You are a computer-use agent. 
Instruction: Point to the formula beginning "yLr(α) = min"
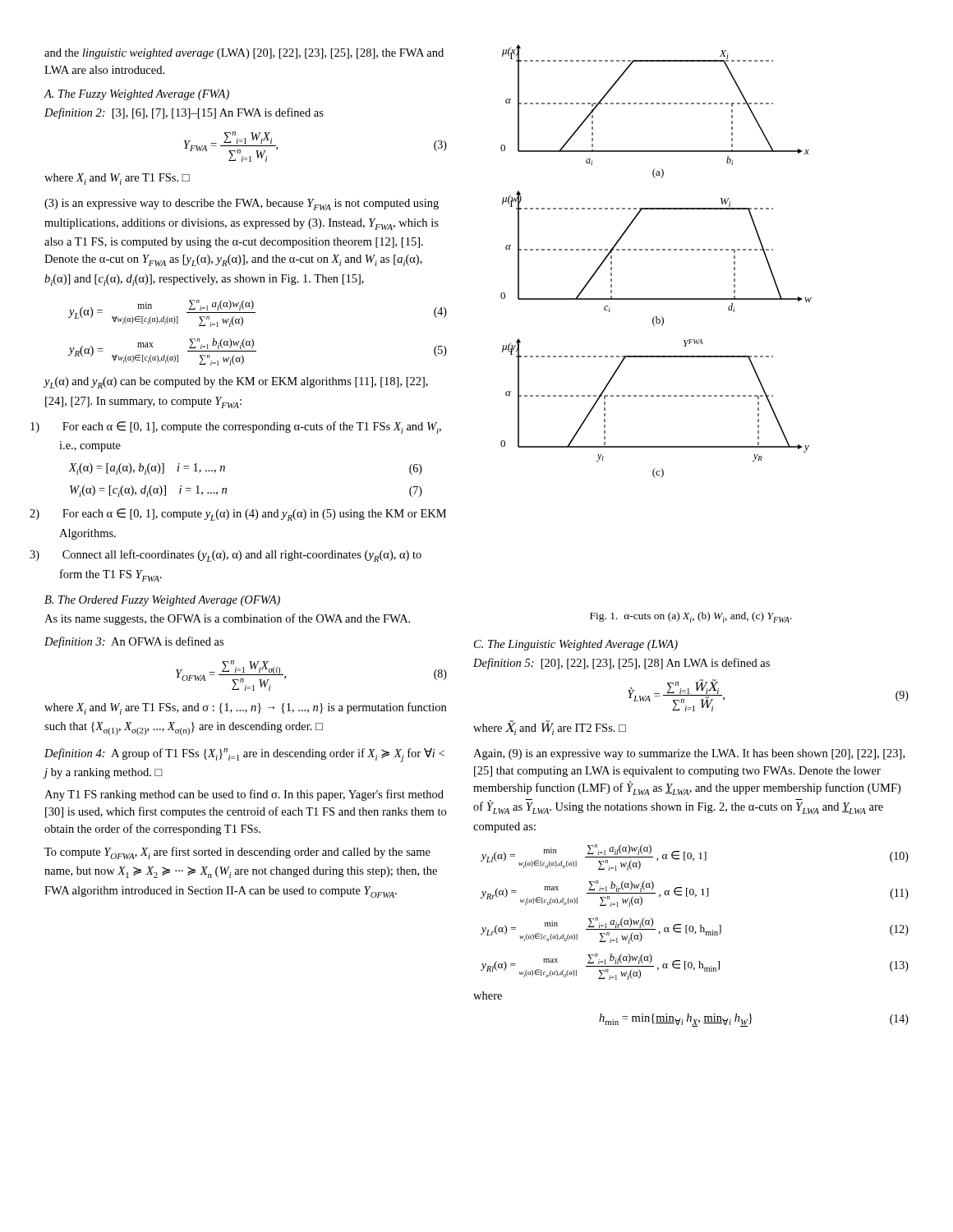pos(693,930)
